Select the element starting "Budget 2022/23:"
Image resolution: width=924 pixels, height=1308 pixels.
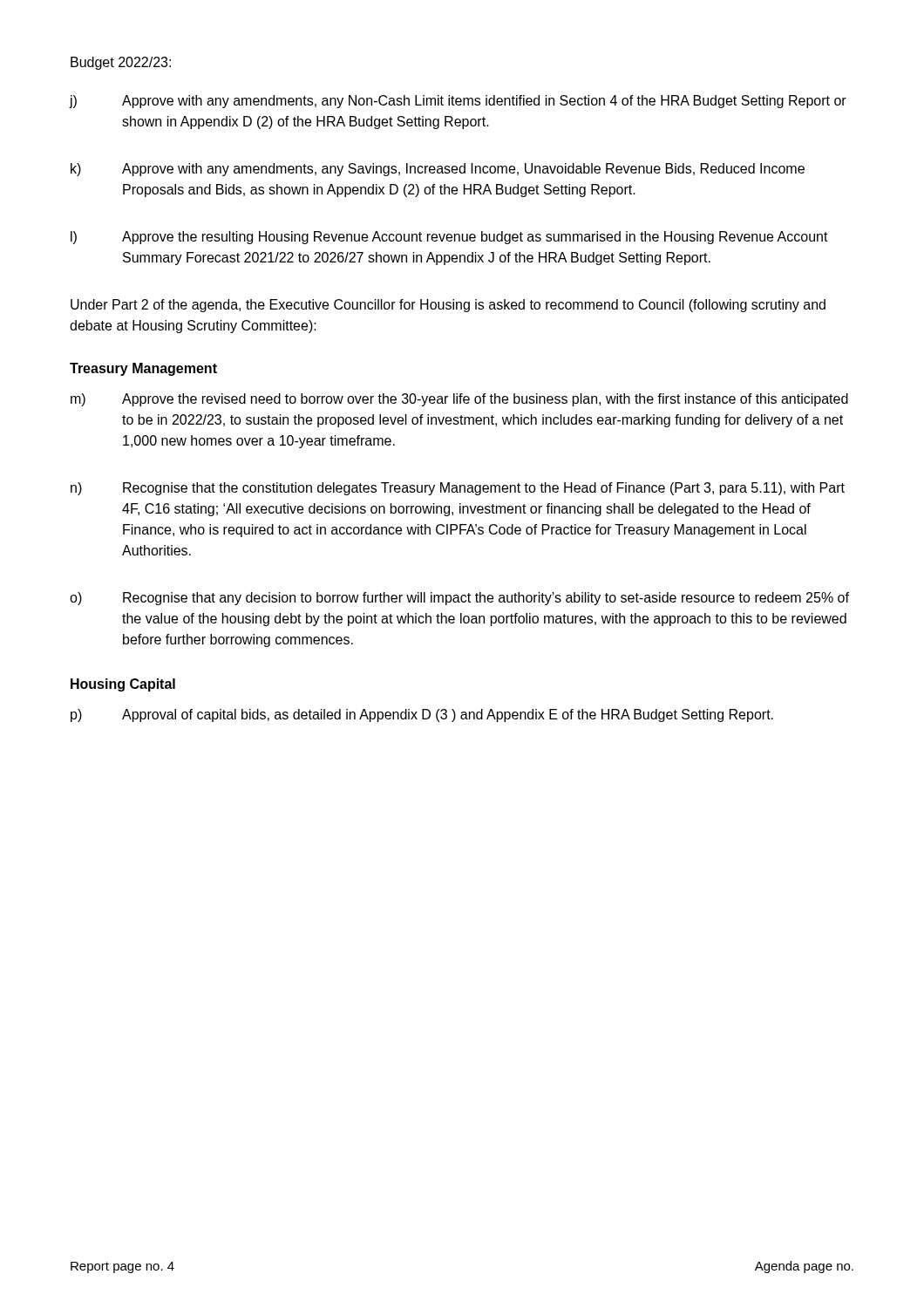[121, 62]
